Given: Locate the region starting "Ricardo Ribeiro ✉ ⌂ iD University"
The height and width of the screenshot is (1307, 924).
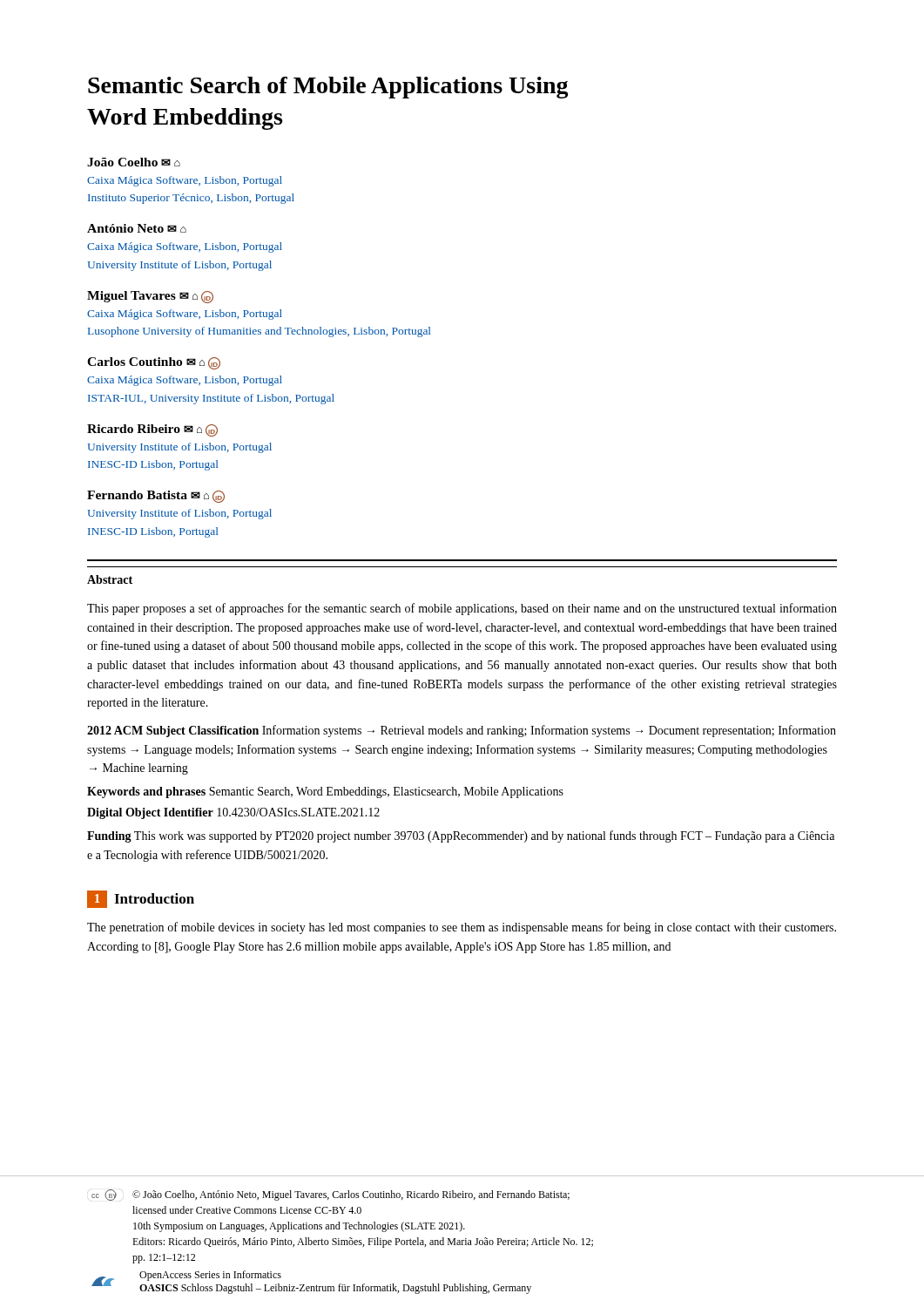Looking at the screenshot, I should tap(152, 430).
